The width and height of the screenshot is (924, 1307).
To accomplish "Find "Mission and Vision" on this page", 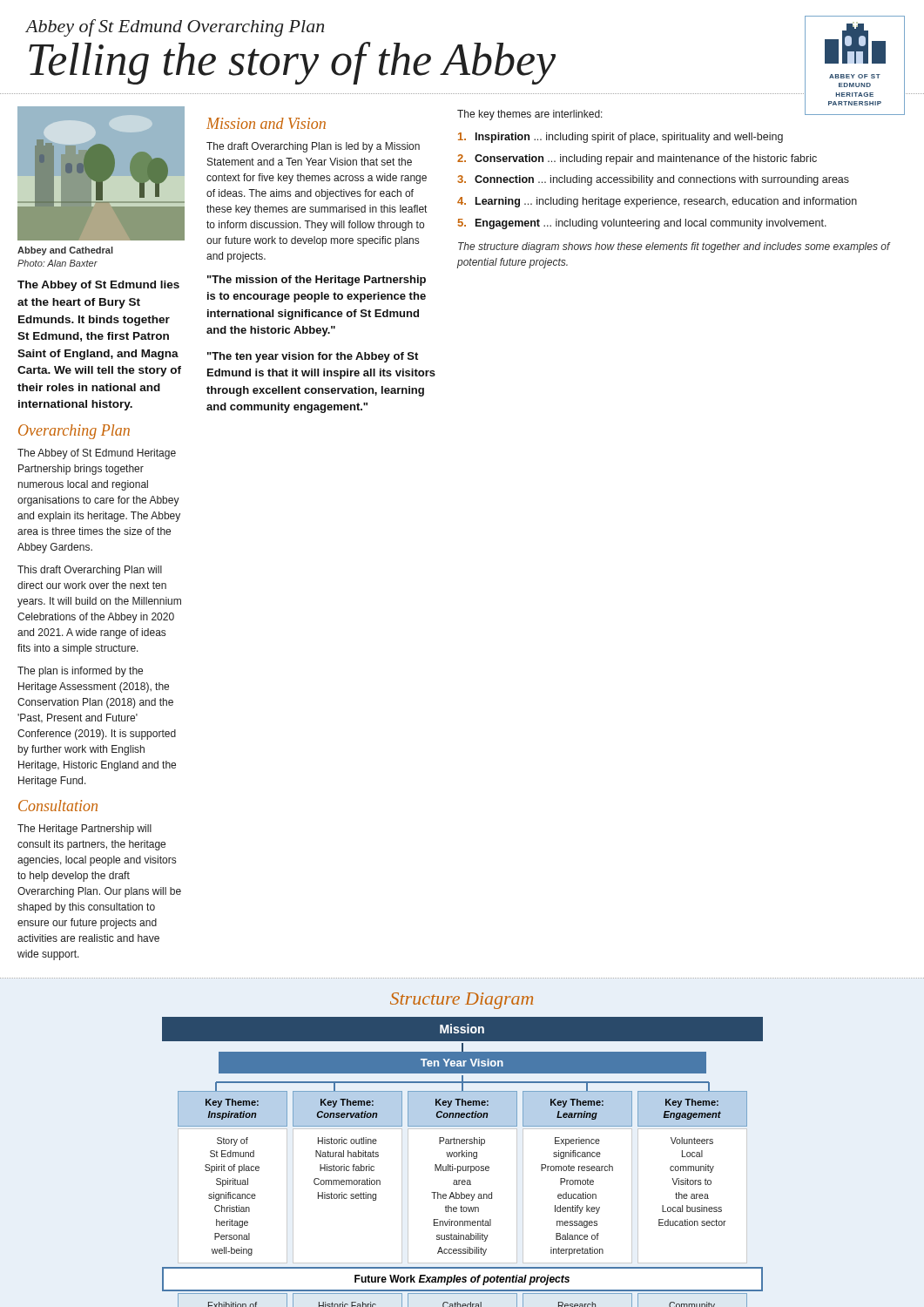I will pyautogui.click(x=266, y=124).
